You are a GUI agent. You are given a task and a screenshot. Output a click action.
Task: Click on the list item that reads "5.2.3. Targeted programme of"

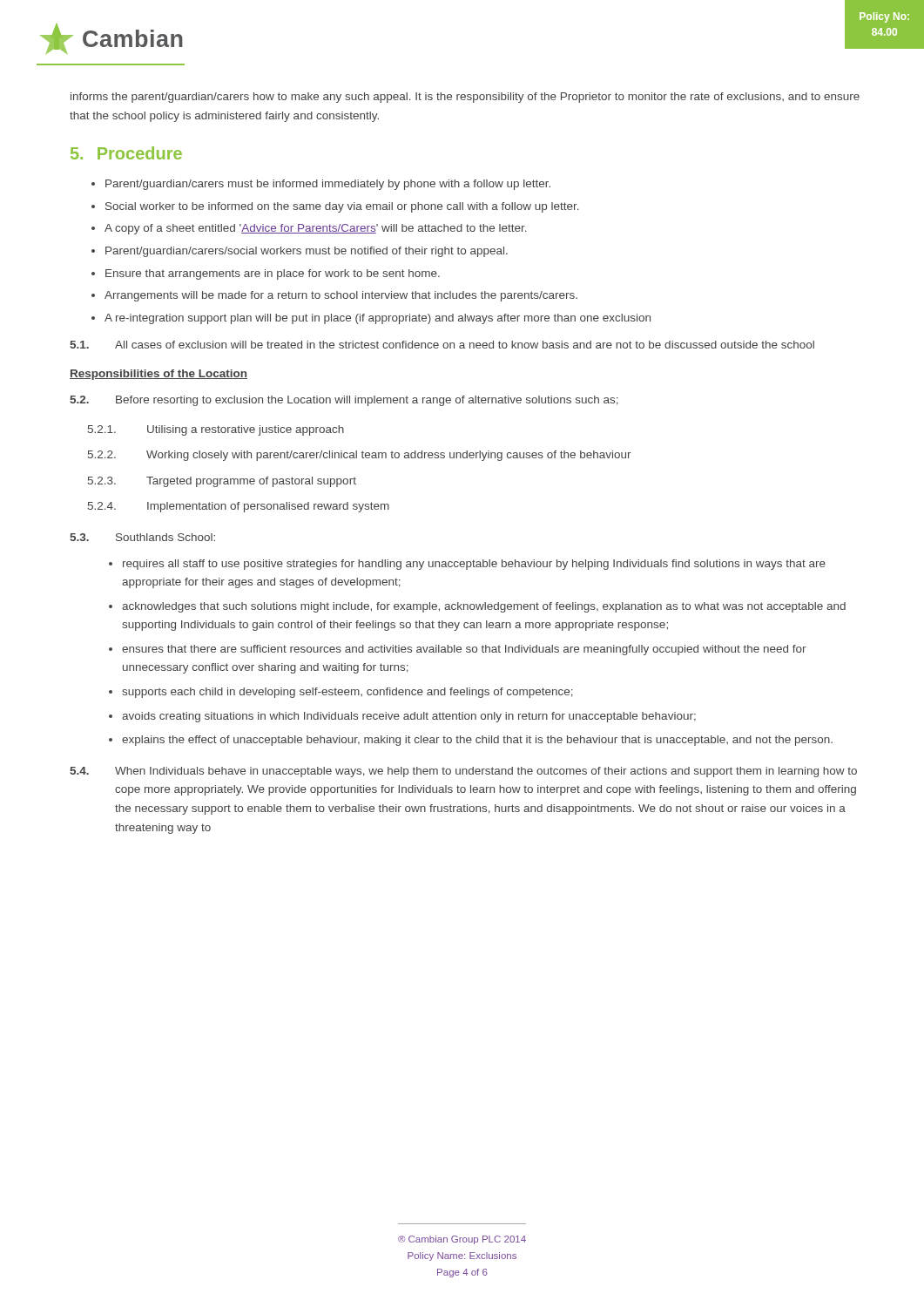click(x=222, y=481)
